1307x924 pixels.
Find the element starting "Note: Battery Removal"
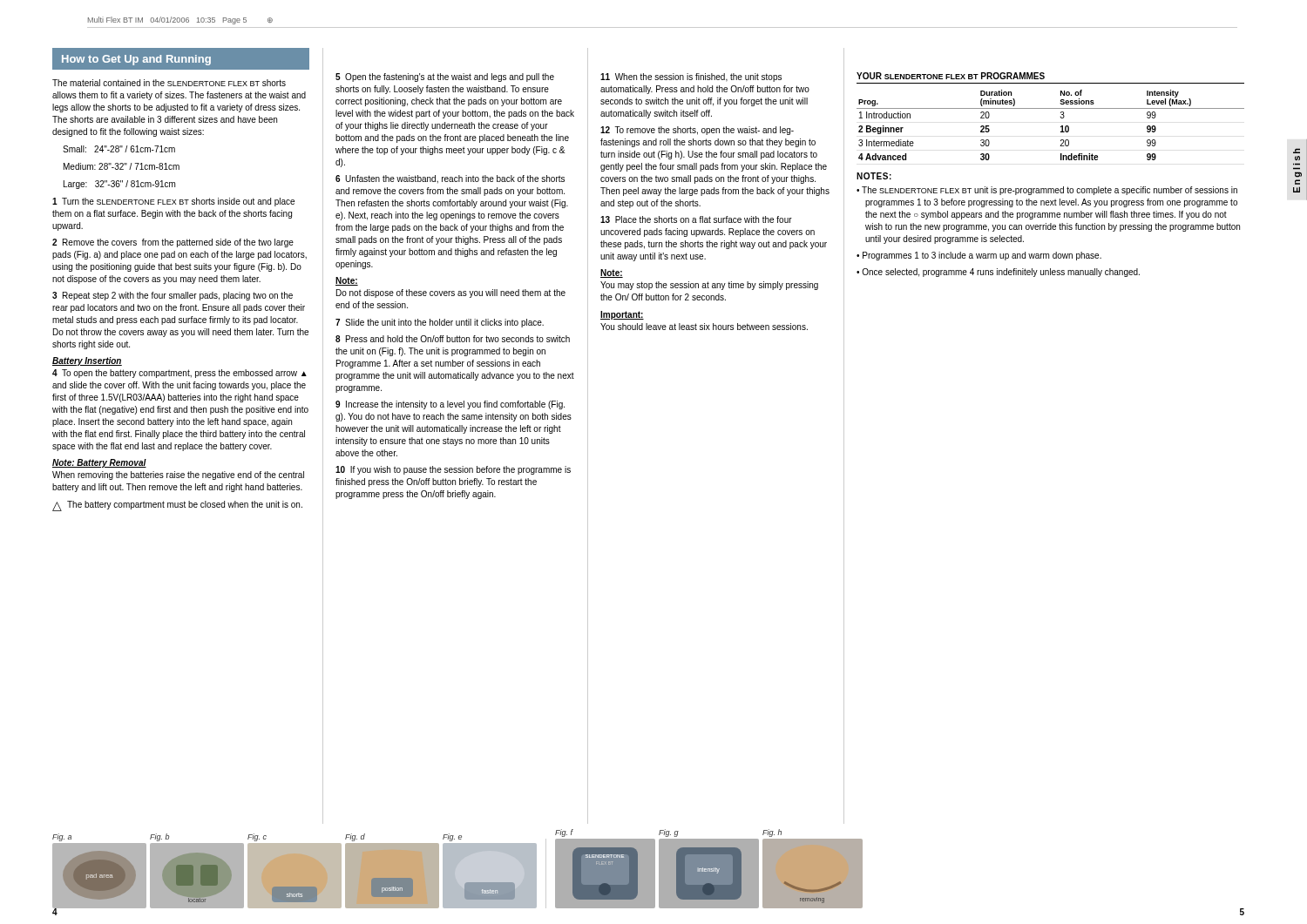99,463
